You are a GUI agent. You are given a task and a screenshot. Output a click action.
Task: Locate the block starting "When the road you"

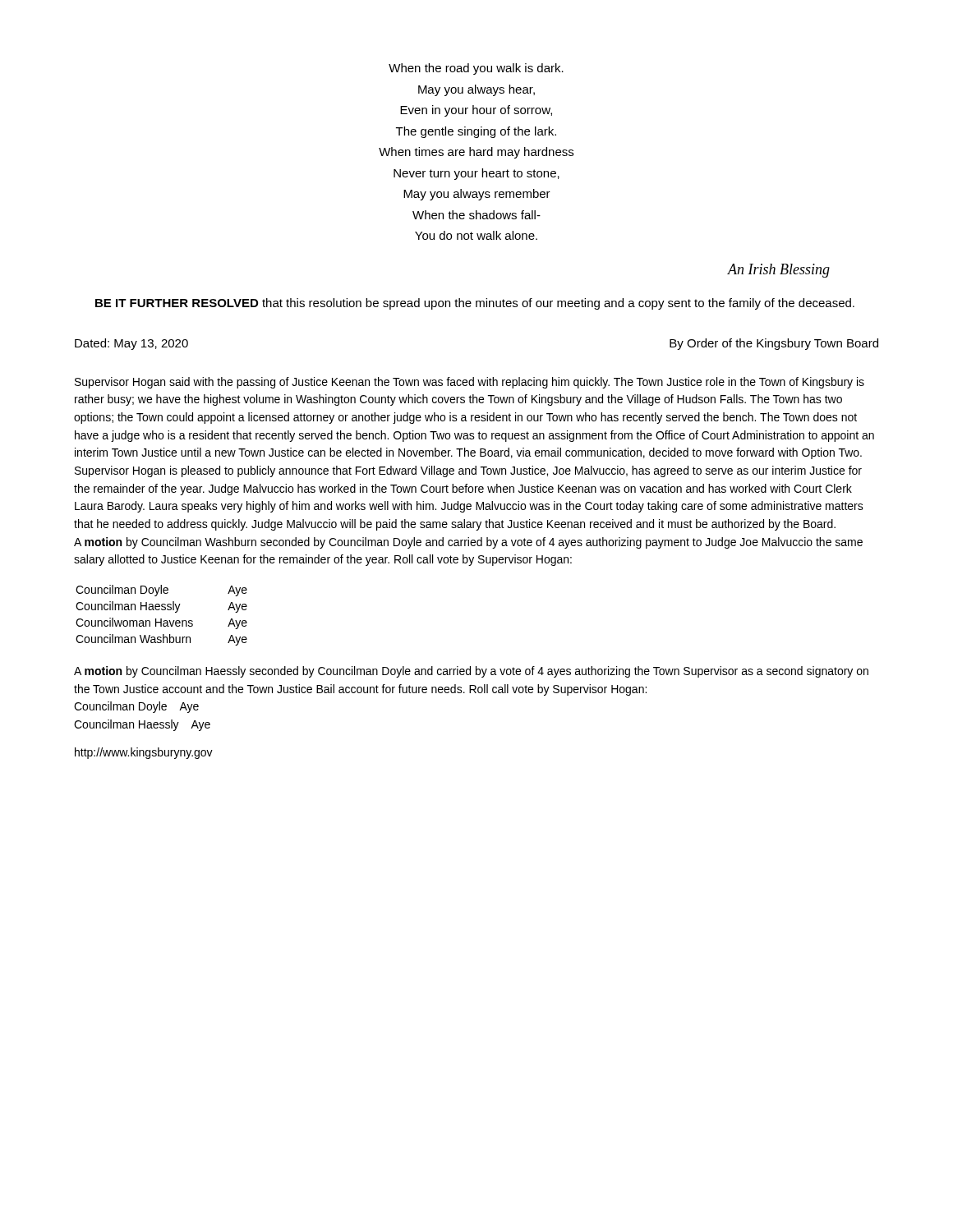(x=476, y=152)
